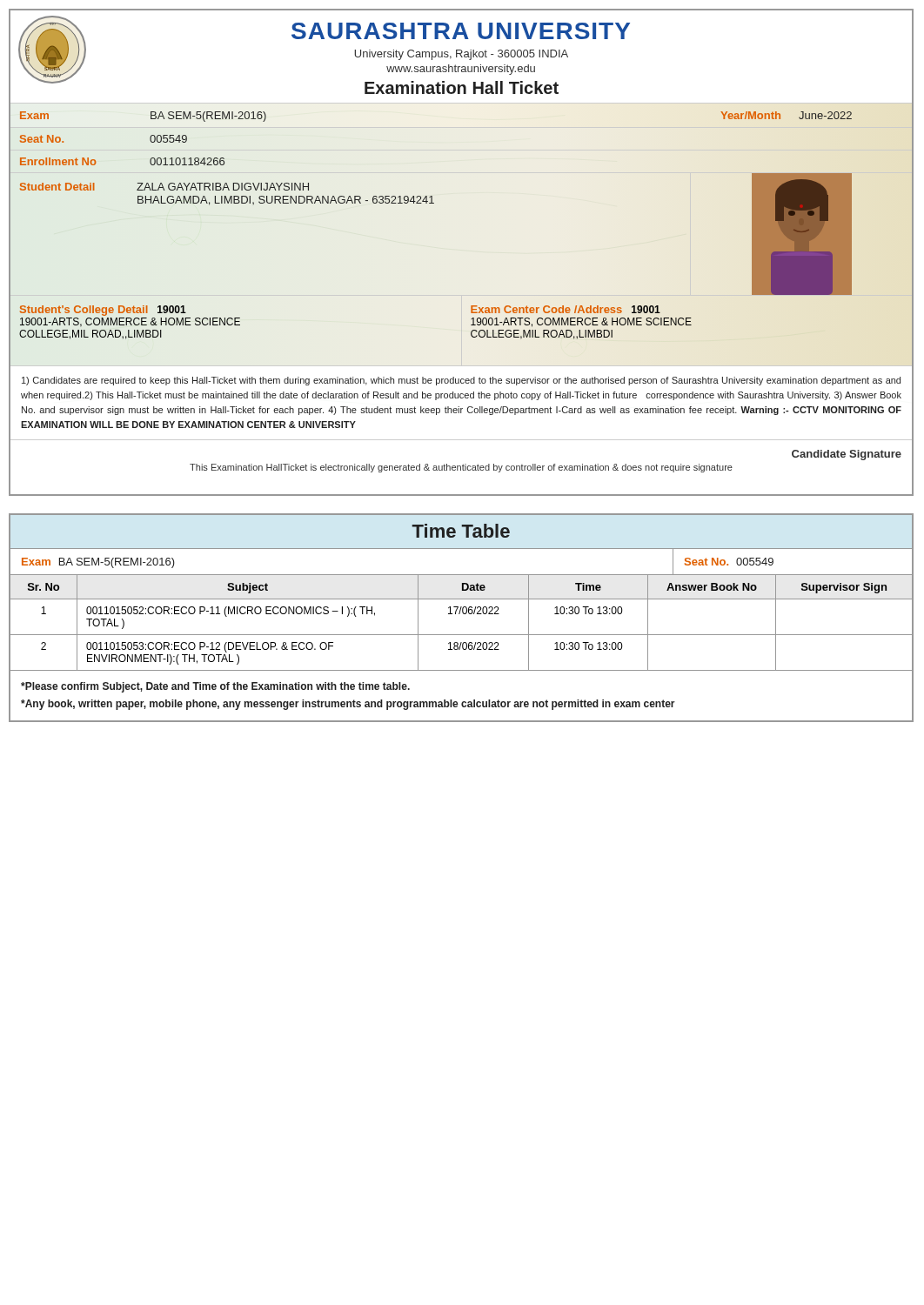The image size is (924, 1305).
Task: Click on the table containing "Sr. No Subject"
Action: [x=461, y=587]
